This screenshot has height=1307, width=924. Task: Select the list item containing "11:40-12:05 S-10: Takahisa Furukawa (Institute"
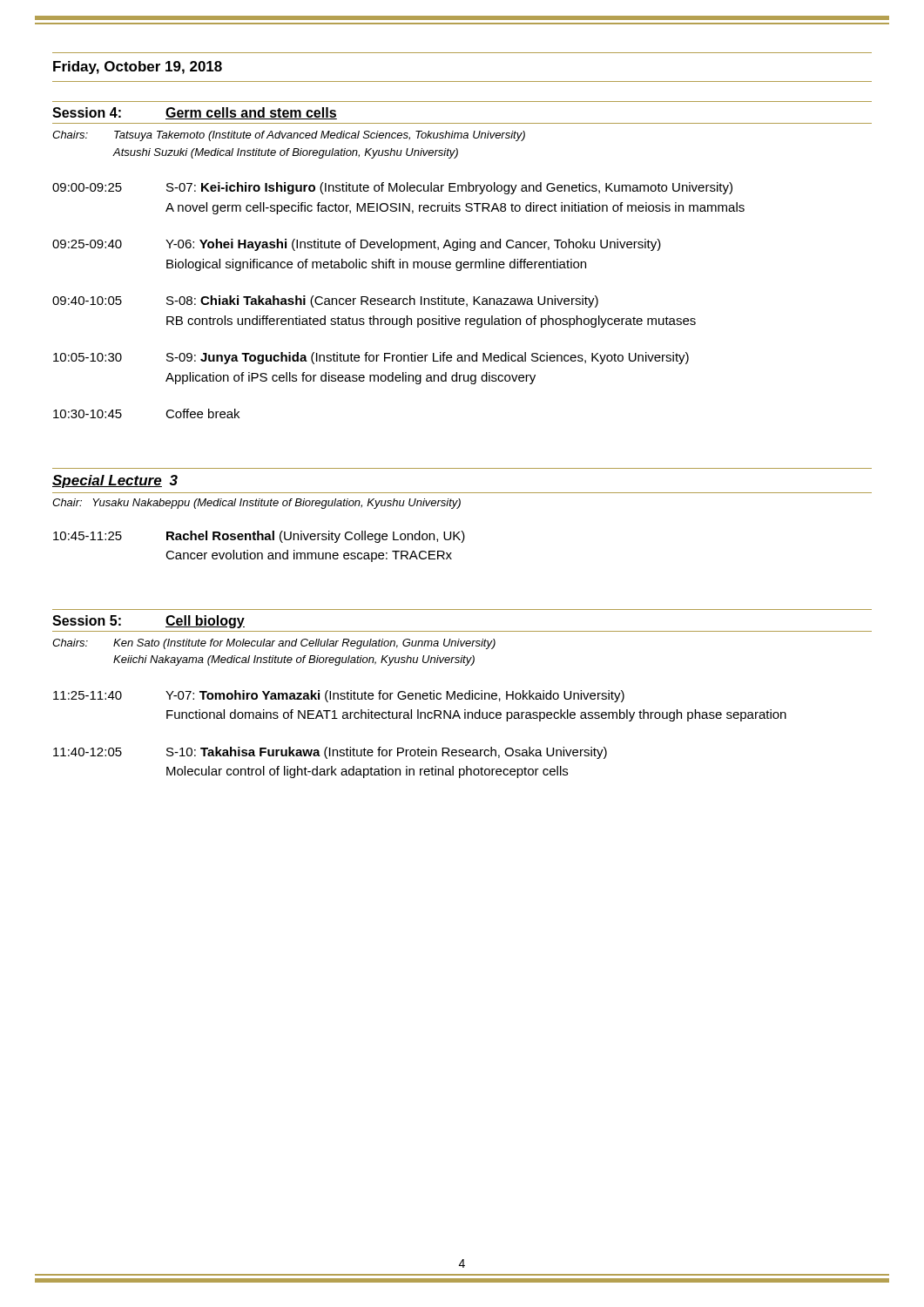click(462, 762)
